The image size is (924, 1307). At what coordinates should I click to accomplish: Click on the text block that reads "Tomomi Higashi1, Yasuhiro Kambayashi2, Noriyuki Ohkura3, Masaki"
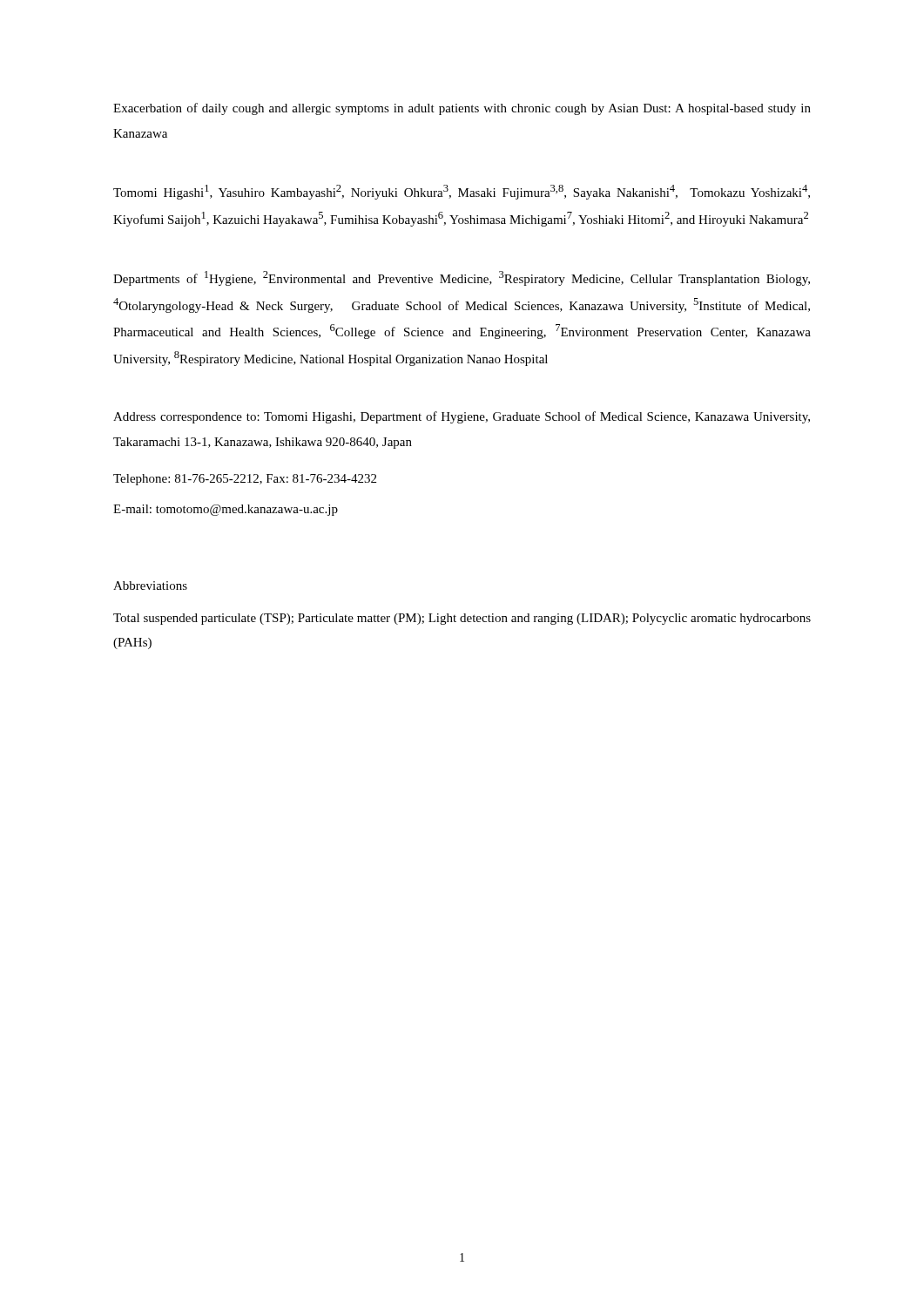[462, 204]
